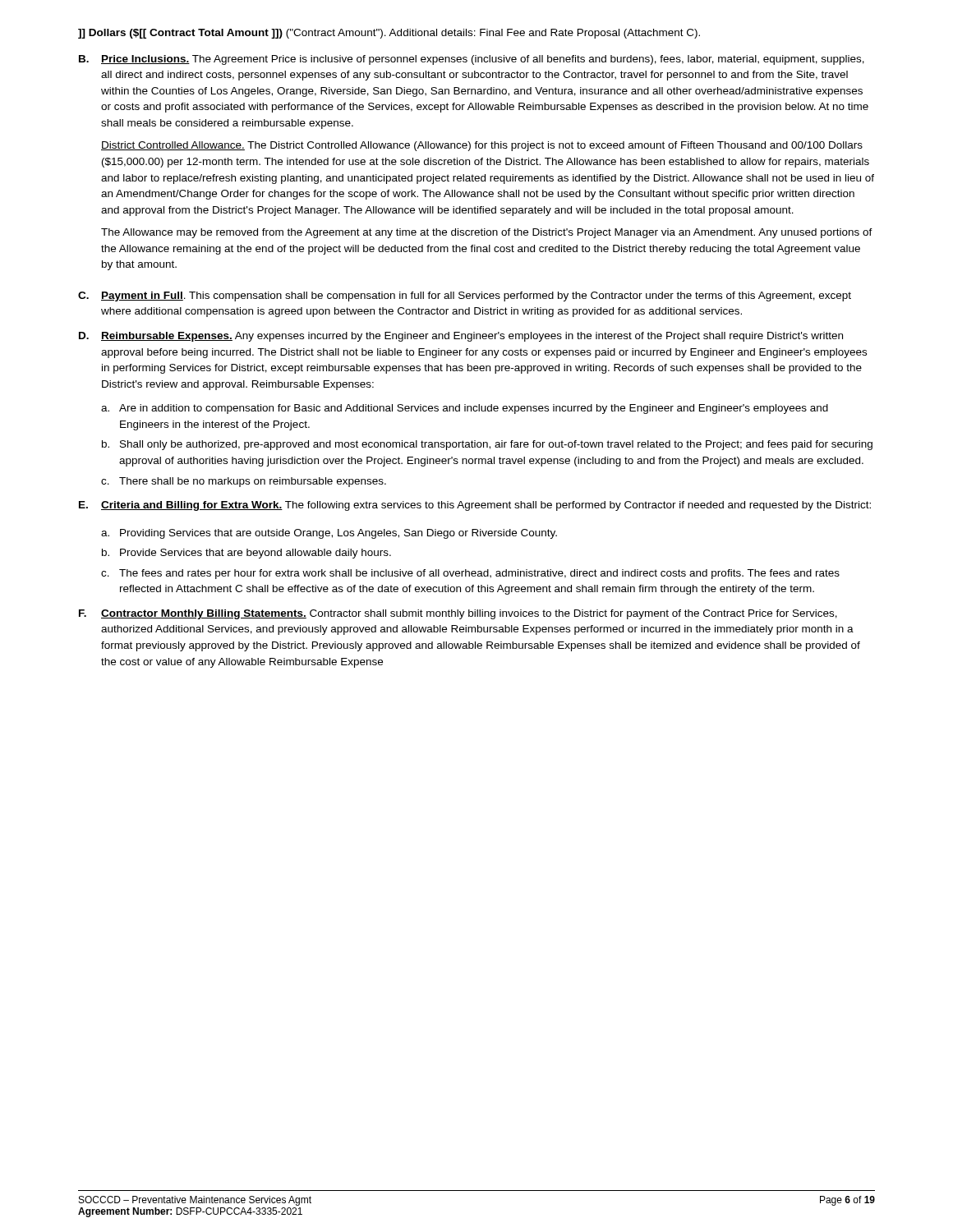Find the text block that says "F. Contractor Monthly Billing Statements. Contractor"

click(476, 637)
